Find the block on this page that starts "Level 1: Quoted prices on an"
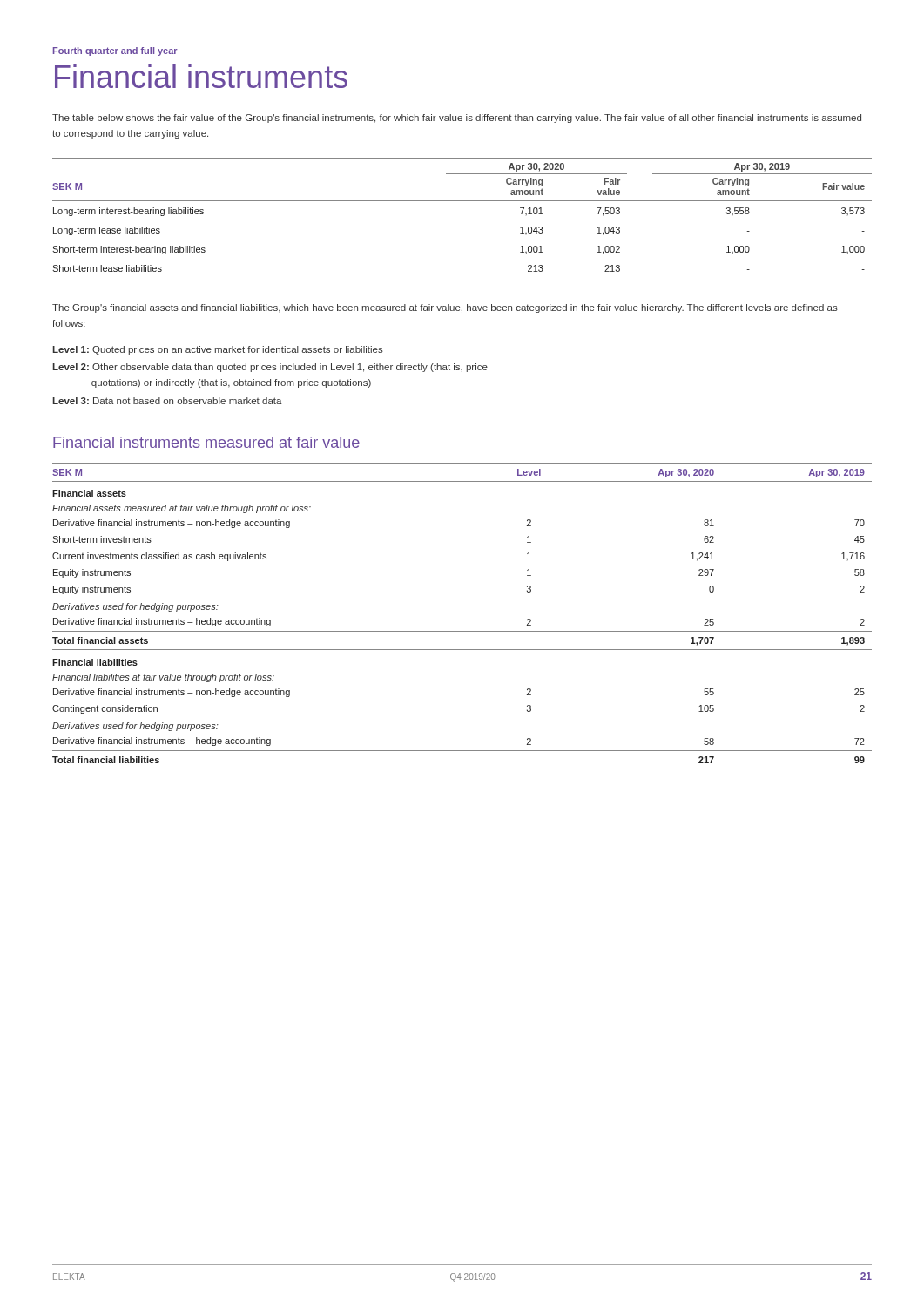The height and width of the screenshot is (1307, 924). [x=218, y=349]
